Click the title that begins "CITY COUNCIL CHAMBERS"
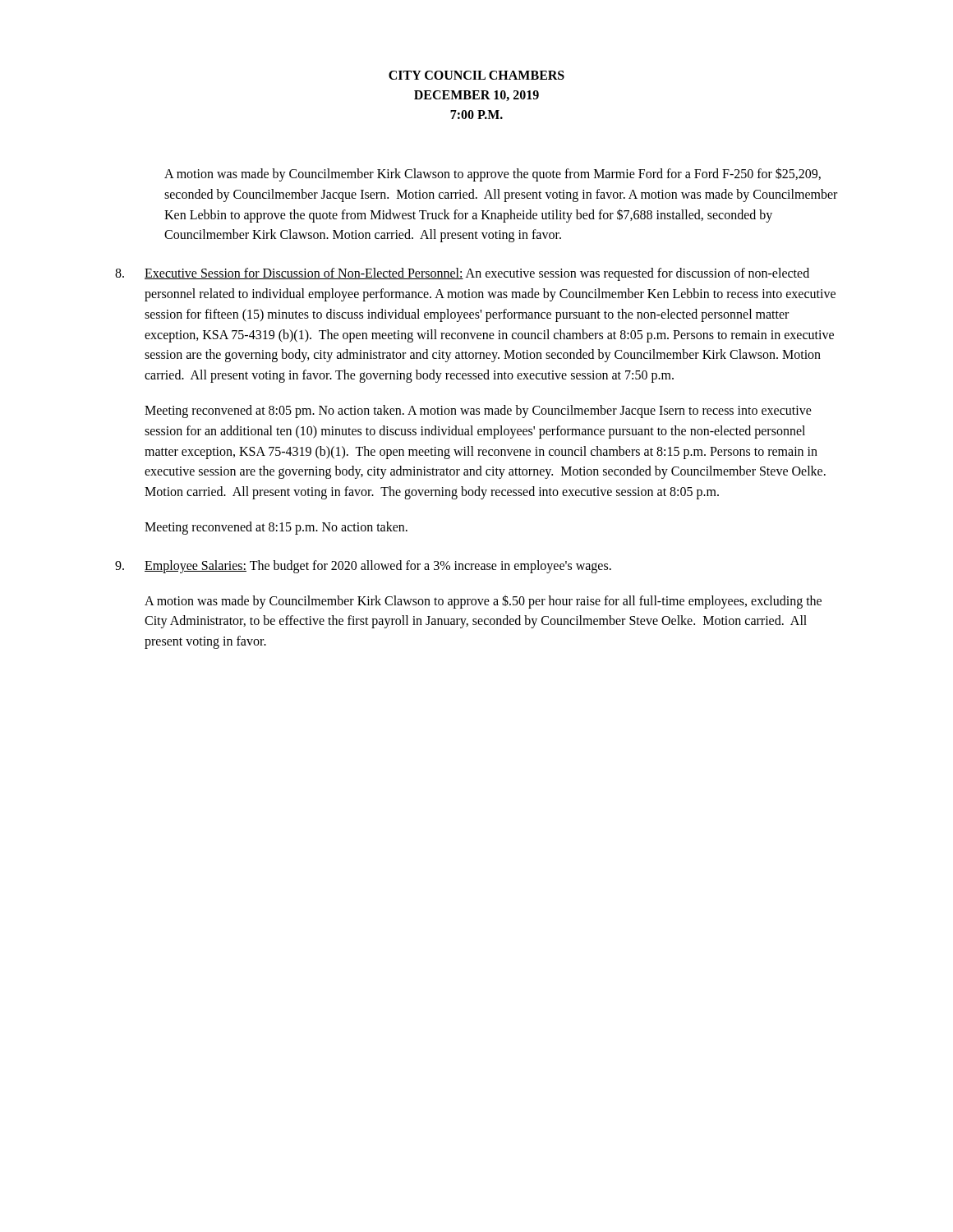The height and width of the screenshot is (1232, 953). pyautogui.click(x=476, y=95)
